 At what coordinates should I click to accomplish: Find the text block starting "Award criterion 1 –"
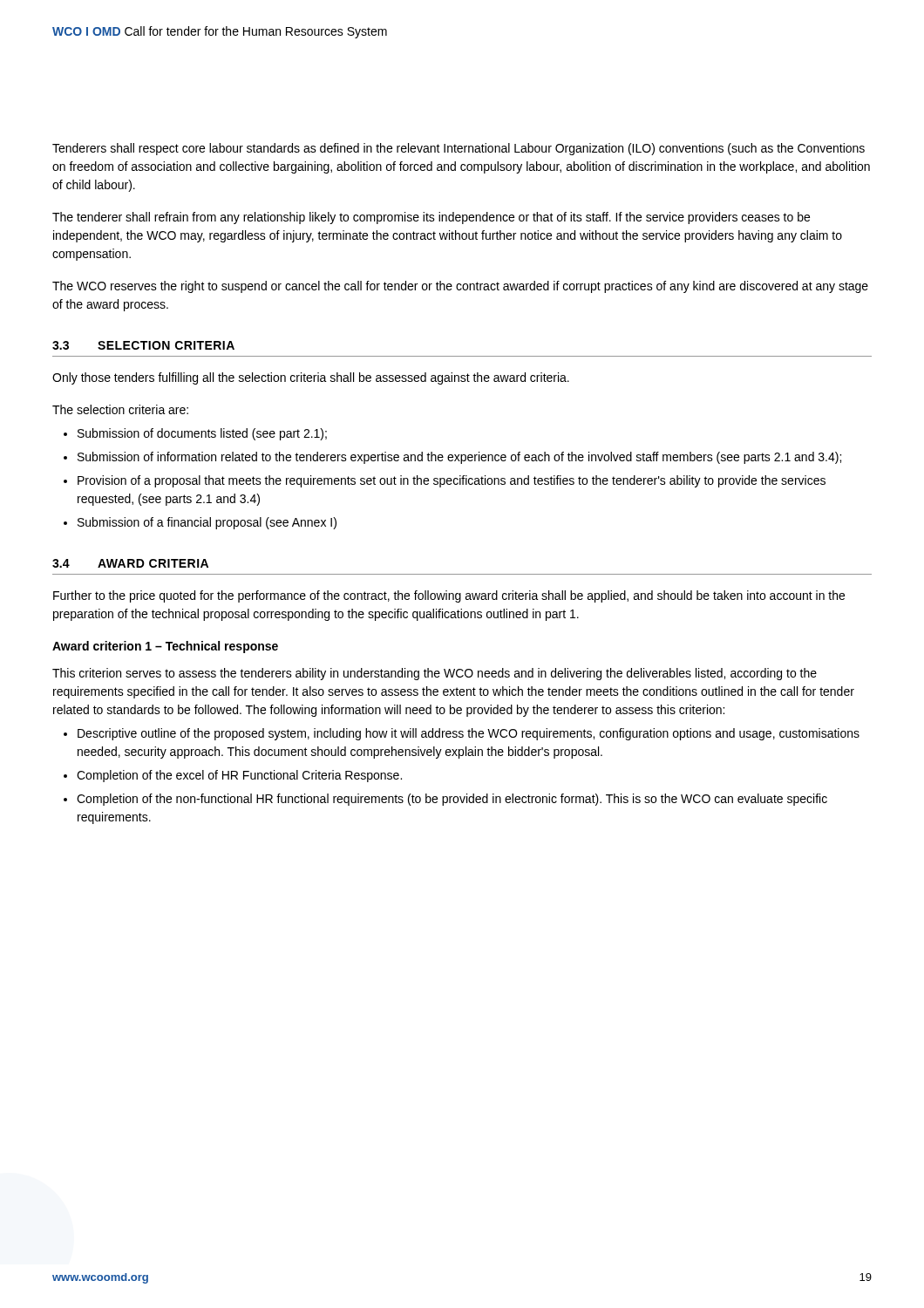[x=165, y=646]
